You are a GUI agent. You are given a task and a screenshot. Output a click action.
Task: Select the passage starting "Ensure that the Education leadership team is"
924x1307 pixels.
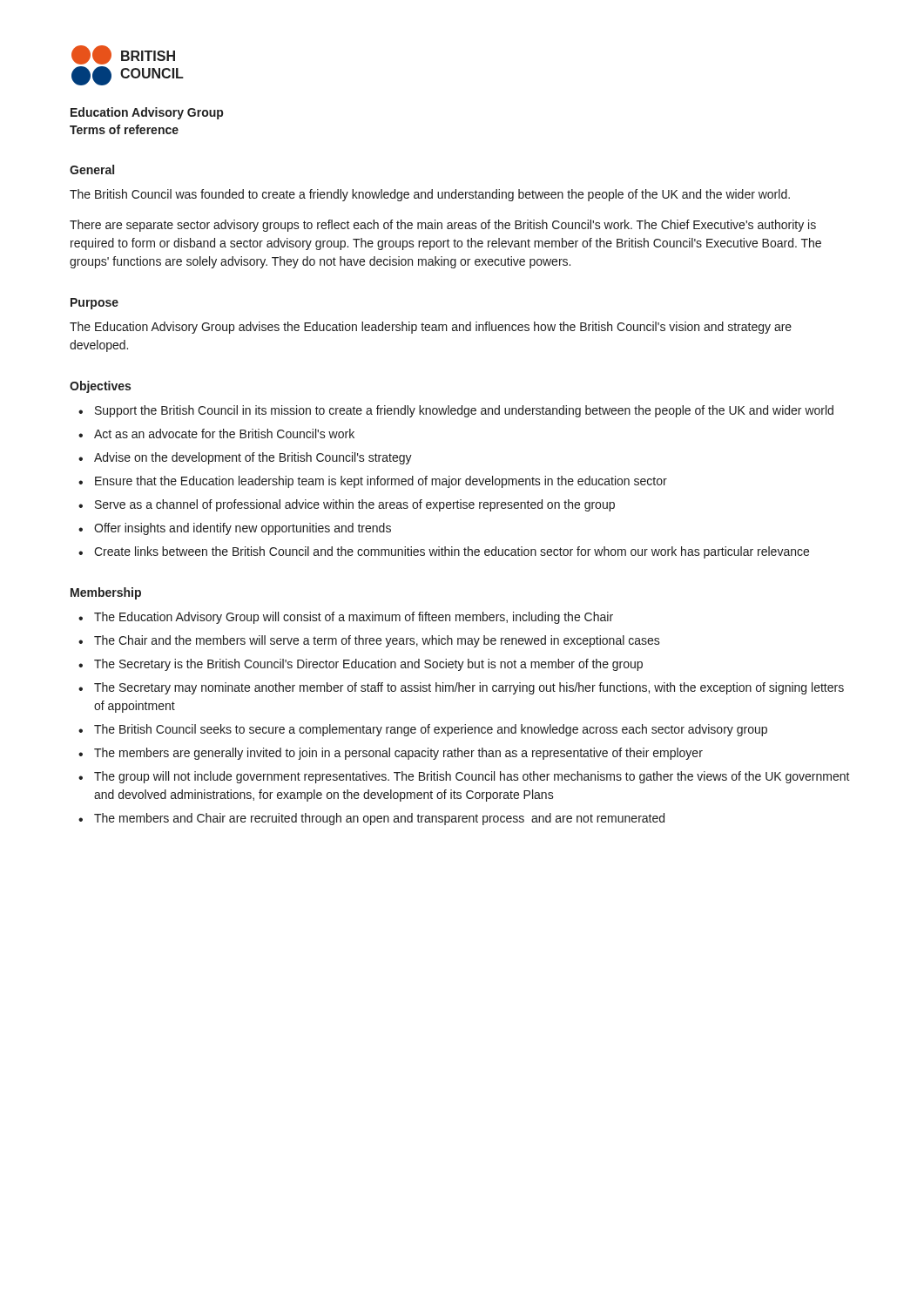pos(380,481)
